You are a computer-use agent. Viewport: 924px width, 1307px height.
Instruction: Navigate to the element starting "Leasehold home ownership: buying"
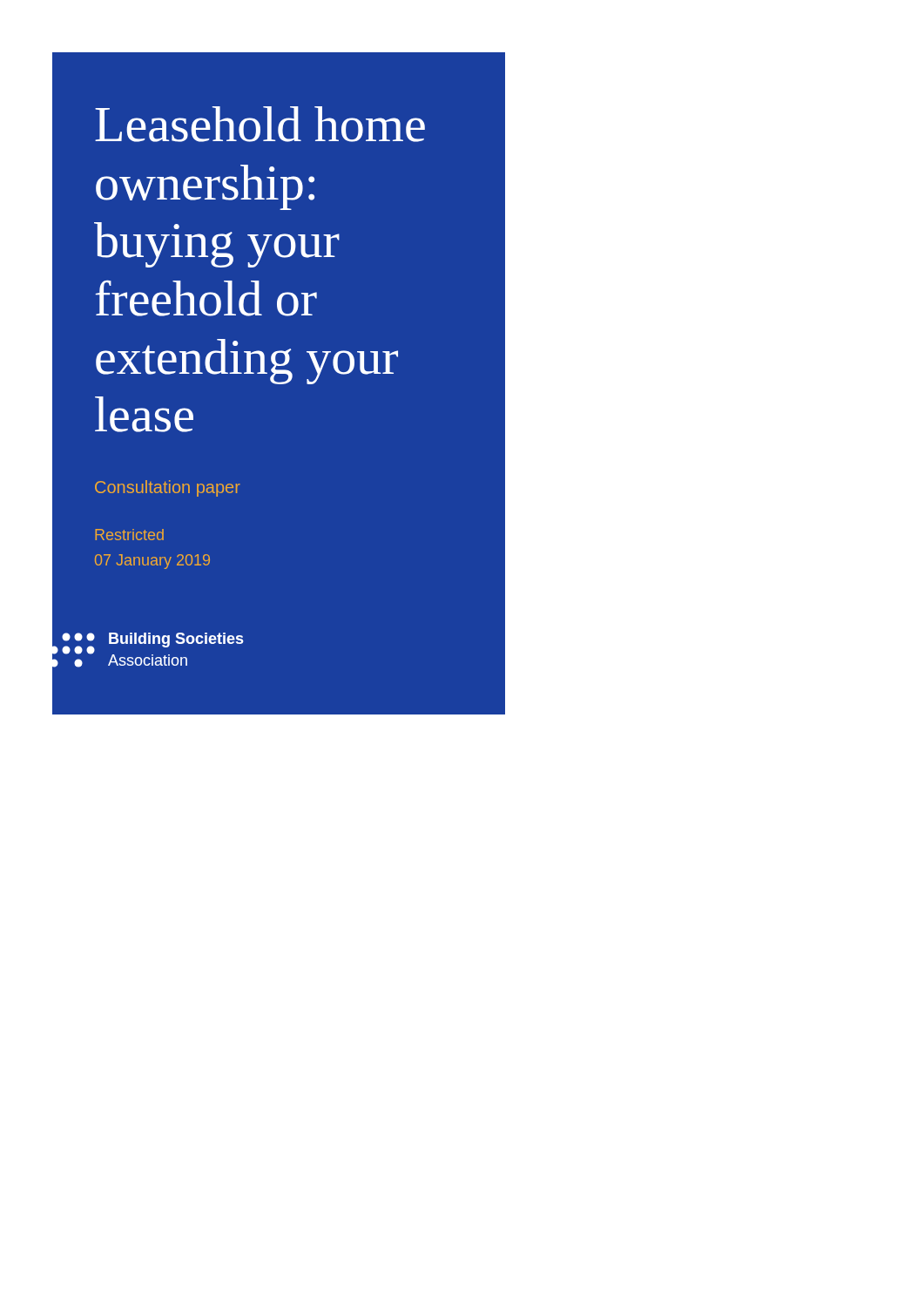[x=279, y=270]
